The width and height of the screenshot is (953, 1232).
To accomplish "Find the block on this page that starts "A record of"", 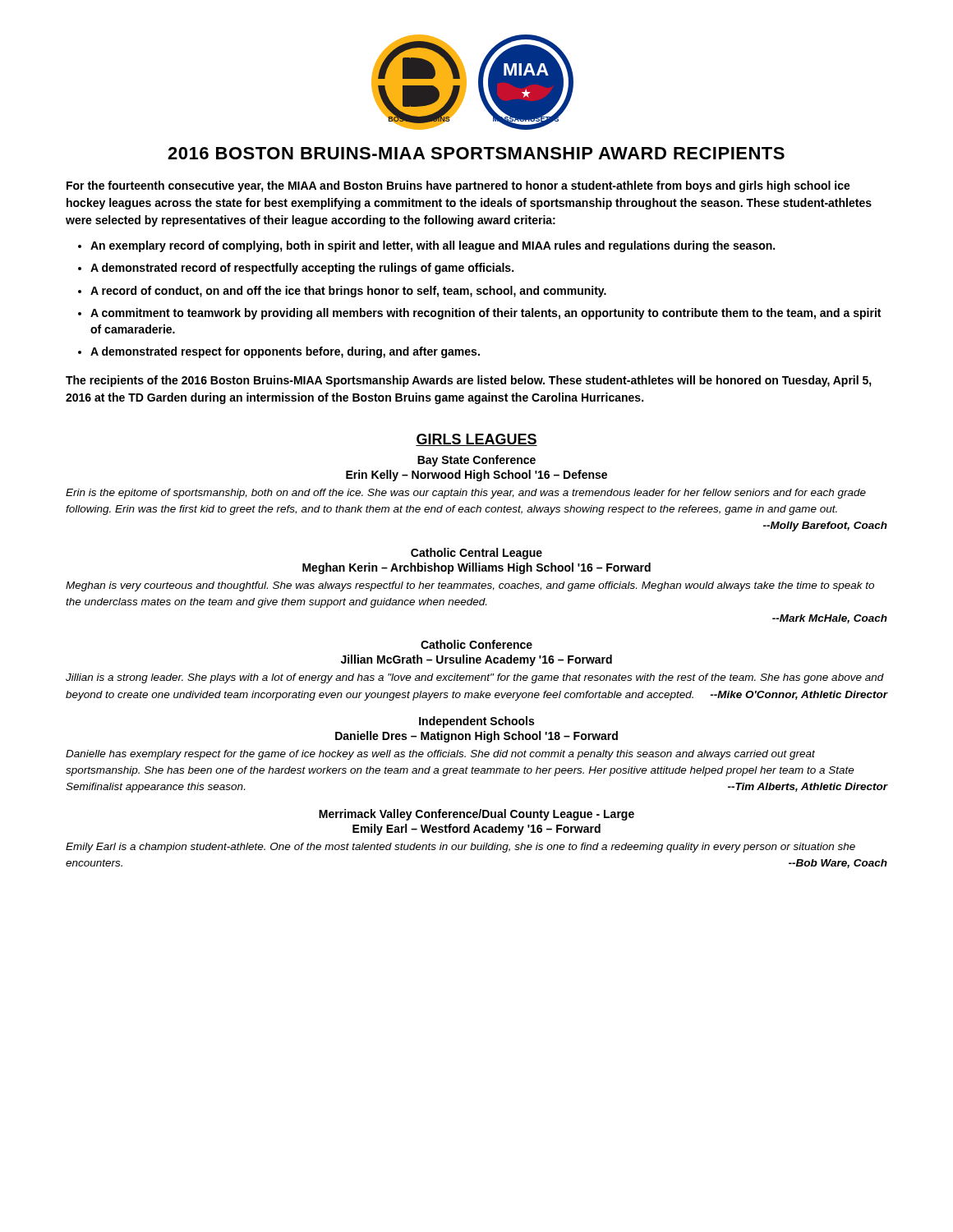I will click(349, 290).
